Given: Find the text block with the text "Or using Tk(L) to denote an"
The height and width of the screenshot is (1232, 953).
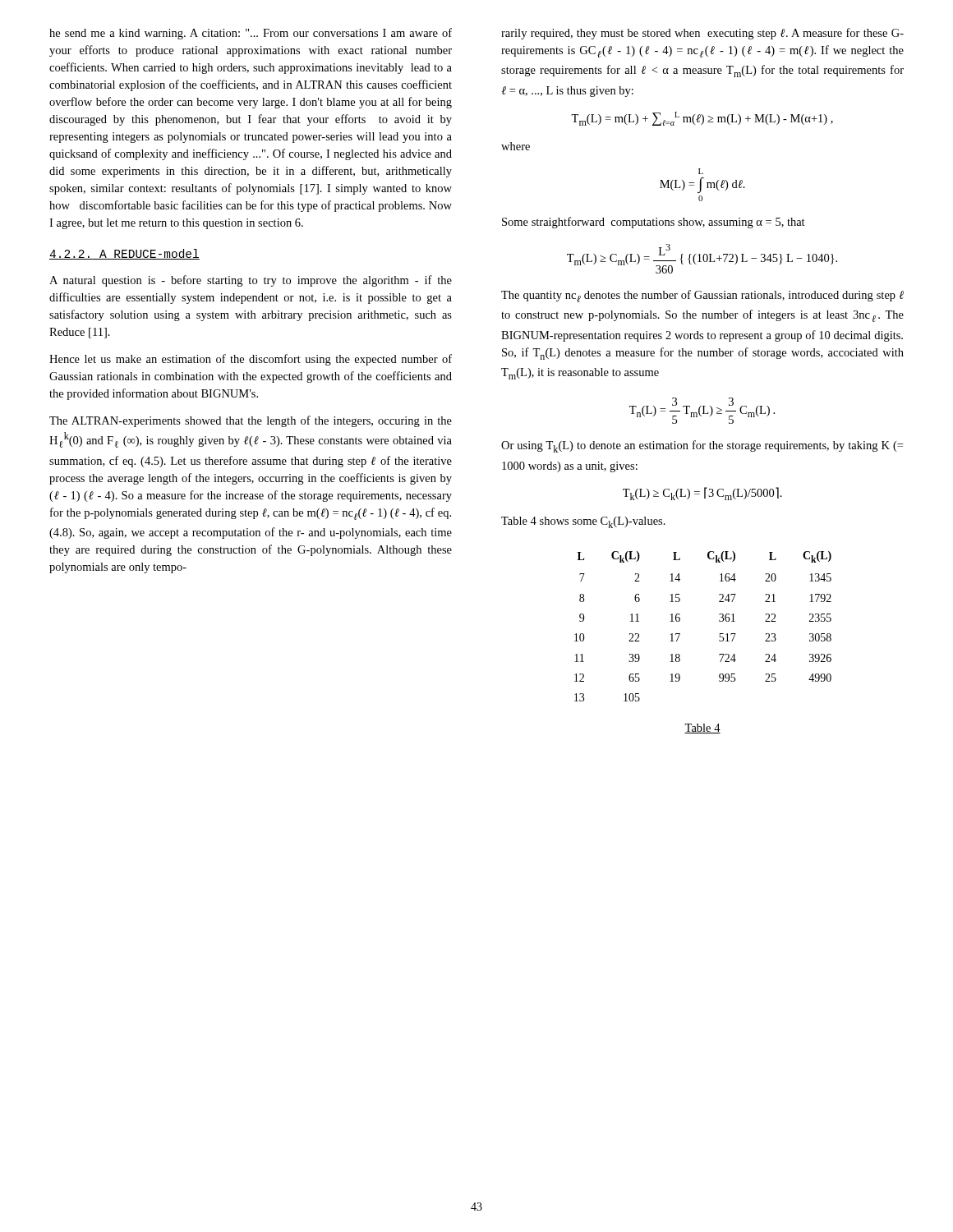Looking at the screenshot, I should click(702, 456).
